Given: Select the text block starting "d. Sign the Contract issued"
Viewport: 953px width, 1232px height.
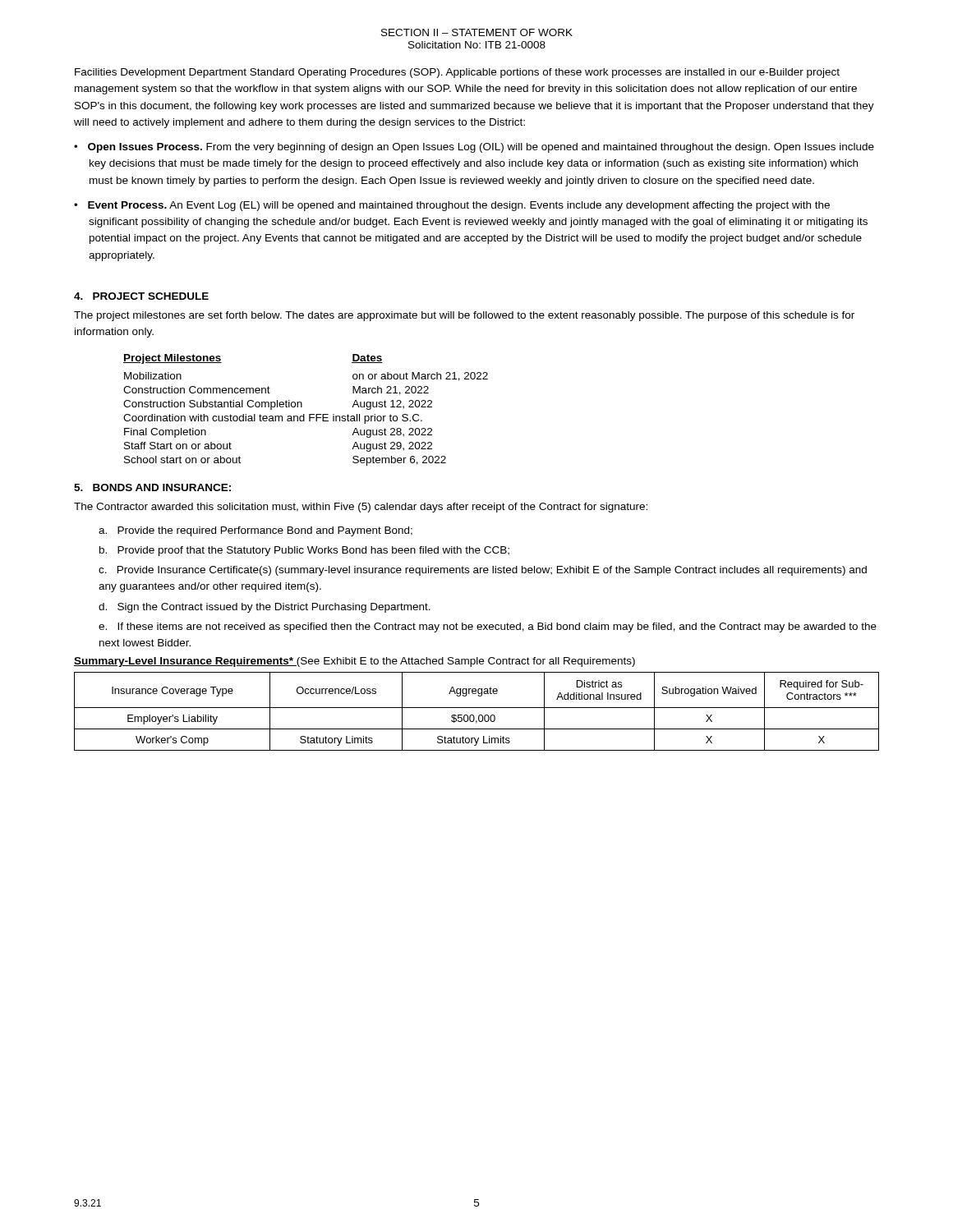Looking at the screenshot, I should (265, 606).
